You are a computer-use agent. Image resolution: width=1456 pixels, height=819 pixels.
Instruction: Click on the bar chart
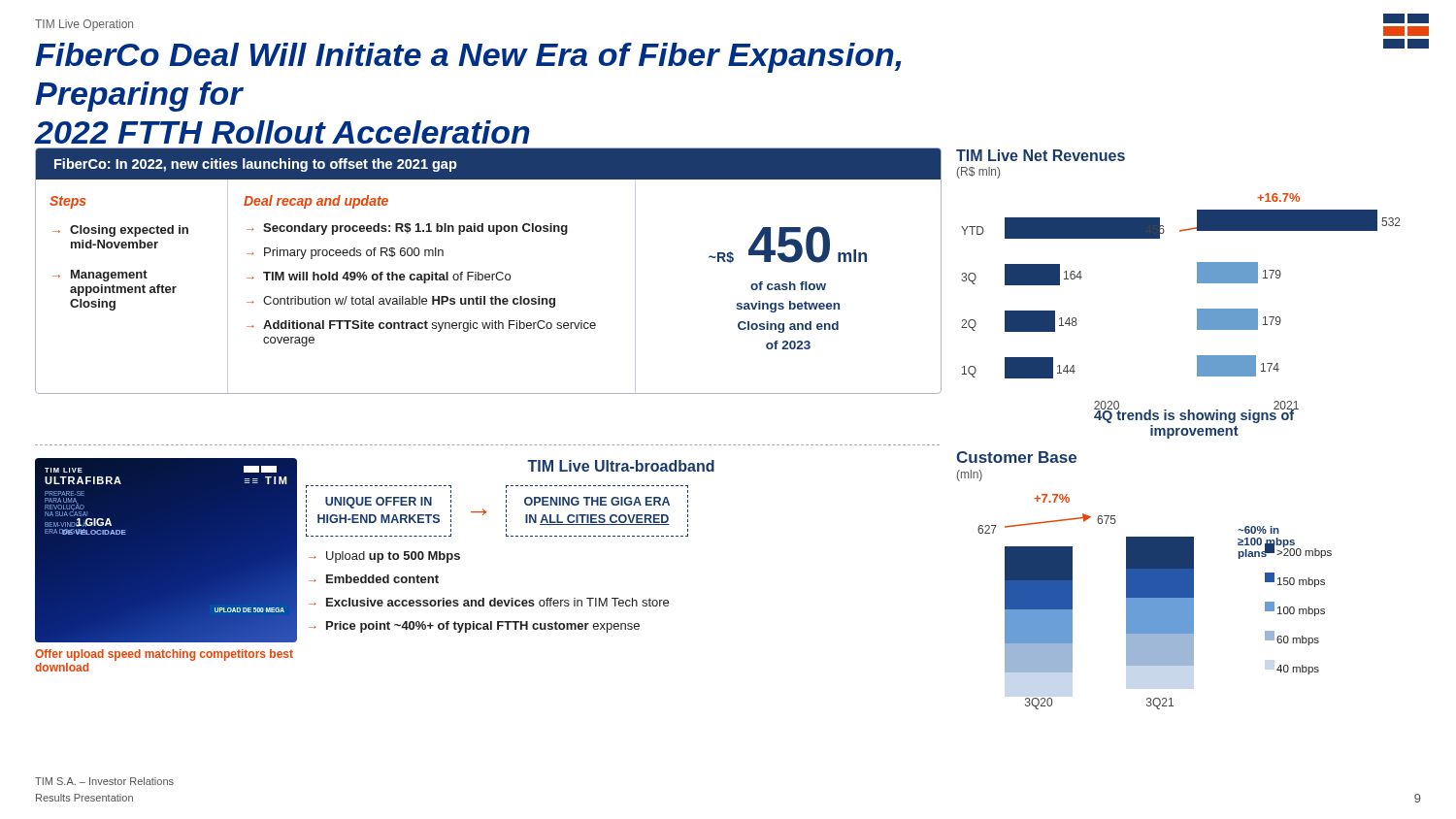click(1194, 295)
